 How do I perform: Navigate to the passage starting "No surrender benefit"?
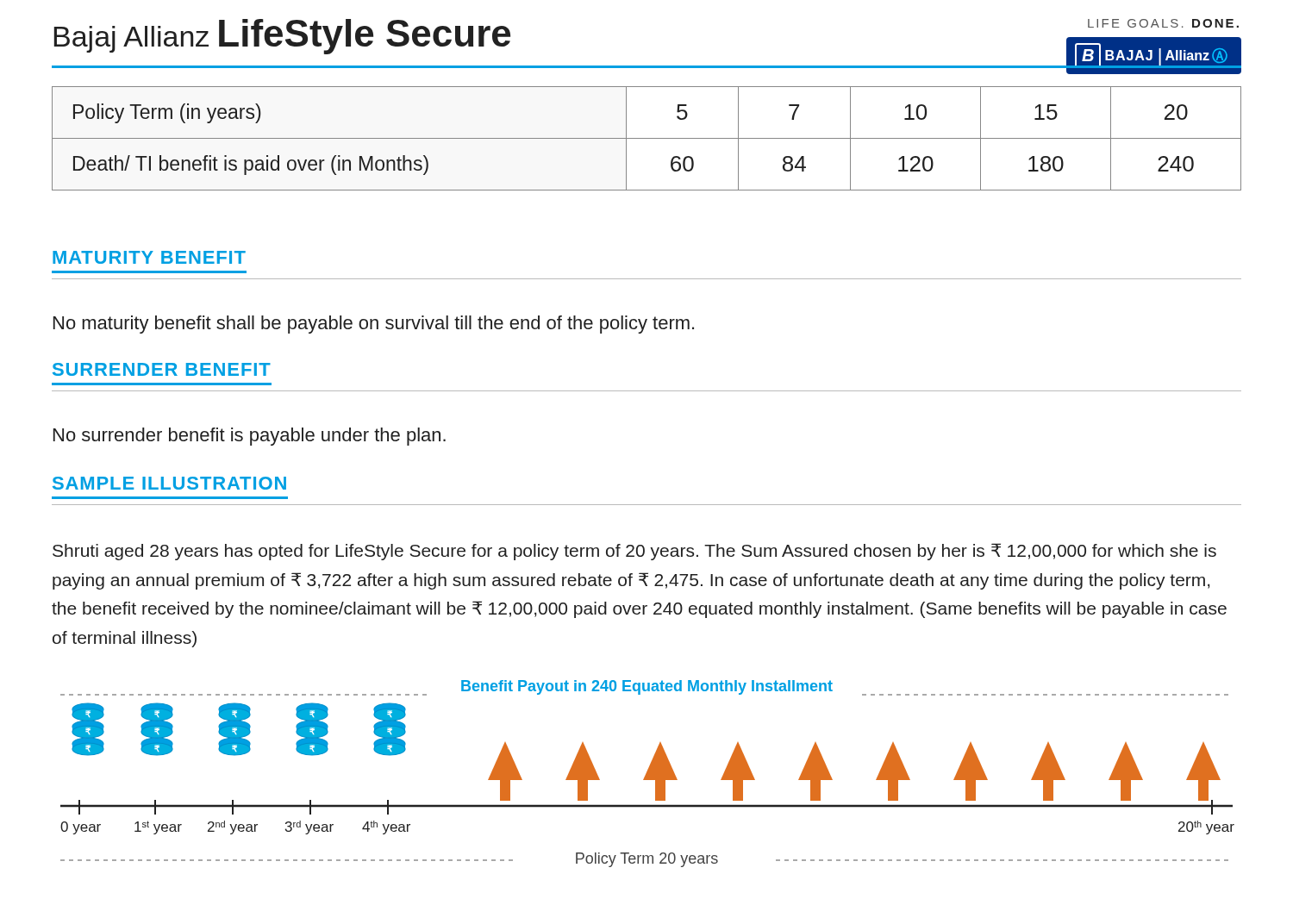[x=250, y=437]
